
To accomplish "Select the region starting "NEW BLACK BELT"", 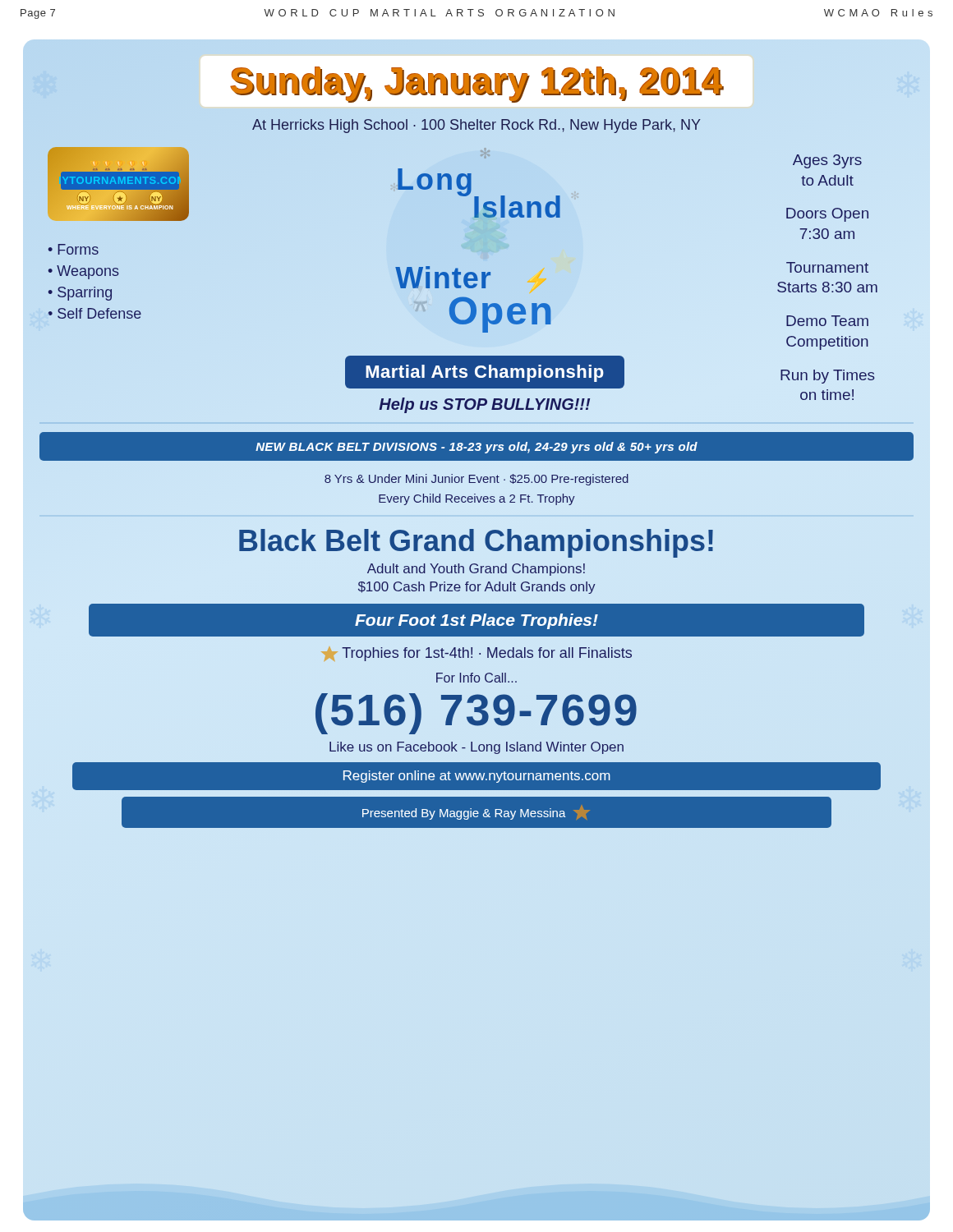I will 476,446.
